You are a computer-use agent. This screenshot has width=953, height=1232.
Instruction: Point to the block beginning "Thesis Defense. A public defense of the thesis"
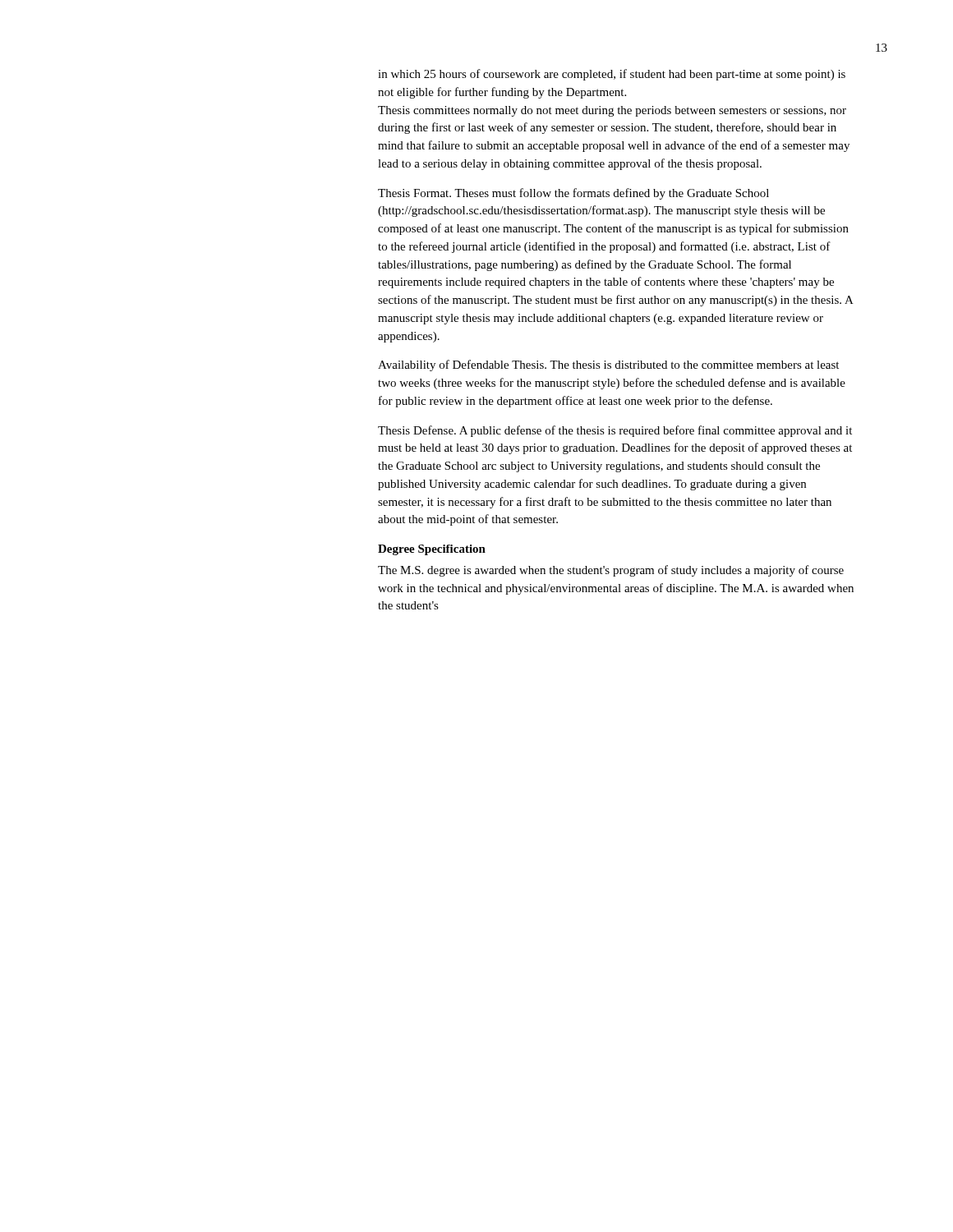click(615, 475)
